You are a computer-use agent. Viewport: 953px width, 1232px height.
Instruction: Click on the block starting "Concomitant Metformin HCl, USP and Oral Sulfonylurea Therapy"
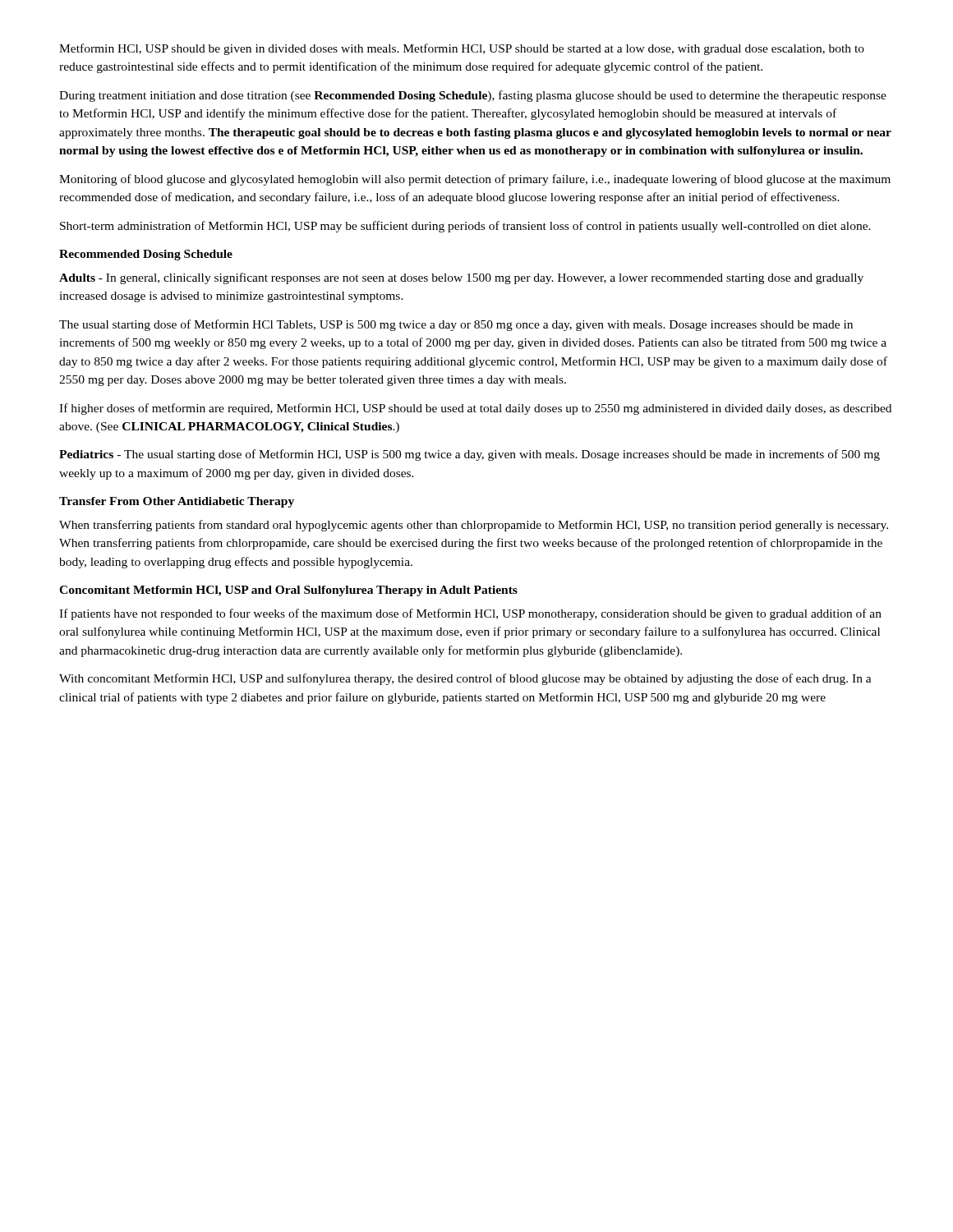point(288,590)
